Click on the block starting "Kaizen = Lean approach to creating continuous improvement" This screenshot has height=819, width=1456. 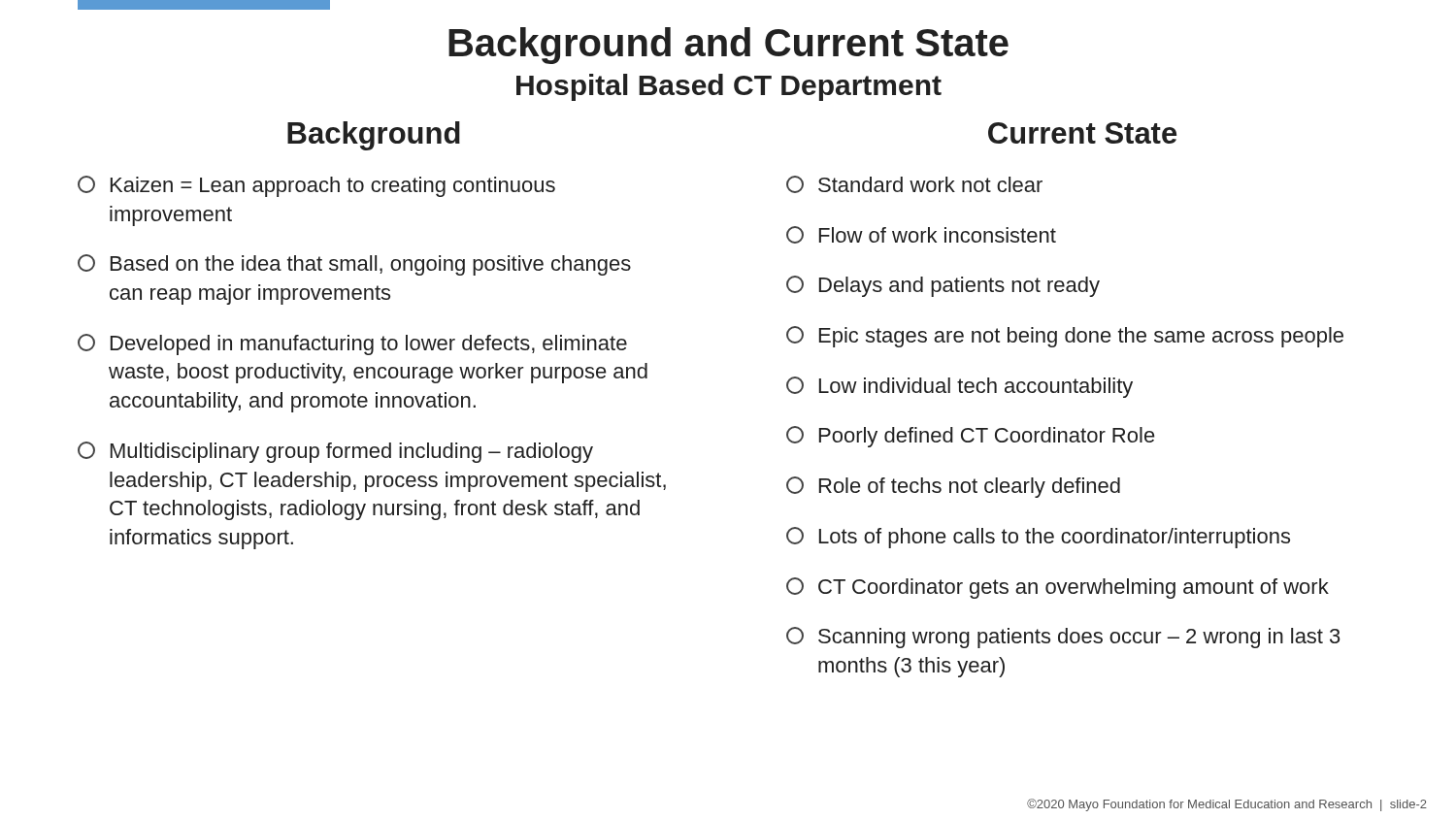coord(374,200)
